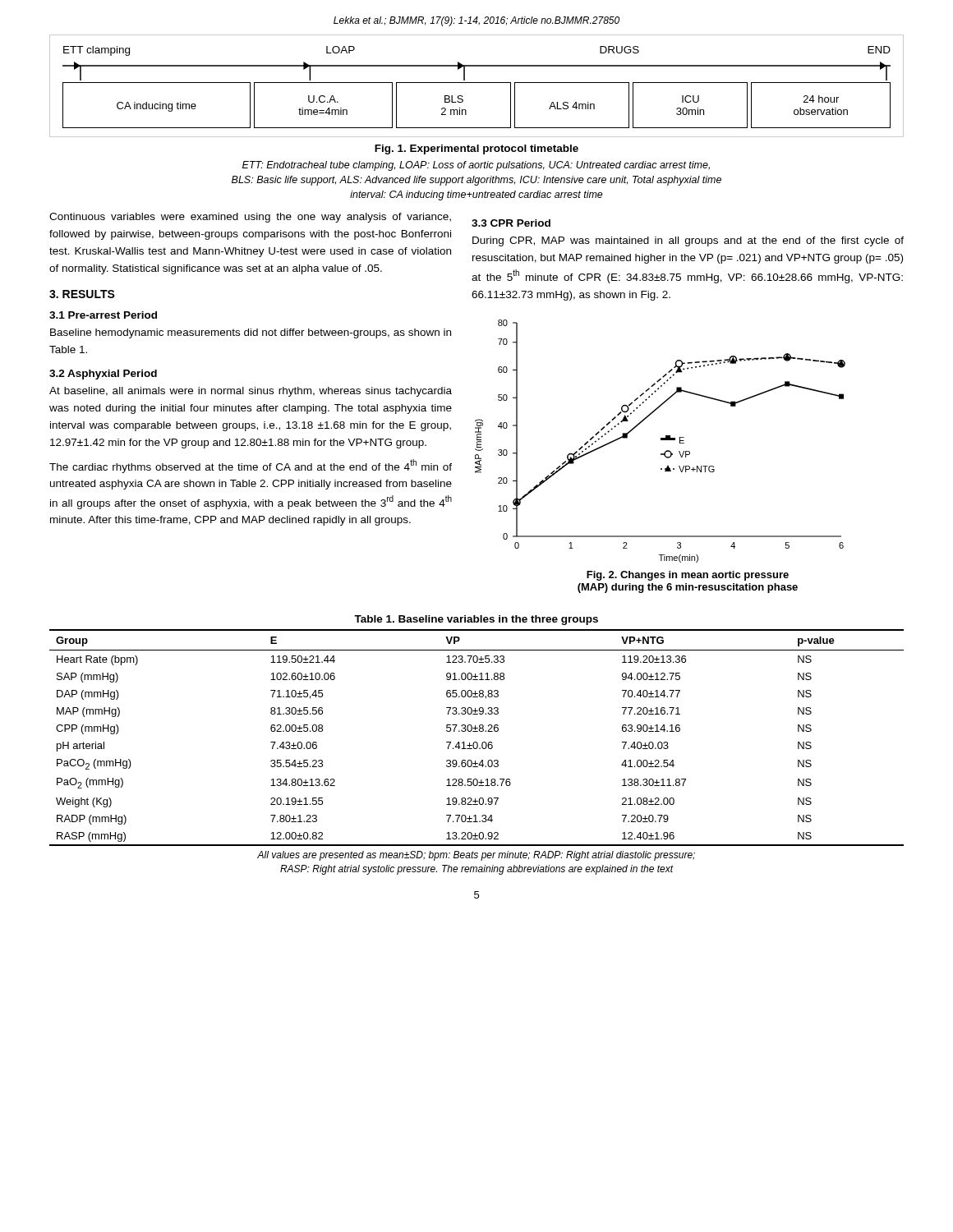This screenshot has height=1232, width=953.
Task: Locate the table with the text "RASP (mmHg)"
Action: coord(476,737)
